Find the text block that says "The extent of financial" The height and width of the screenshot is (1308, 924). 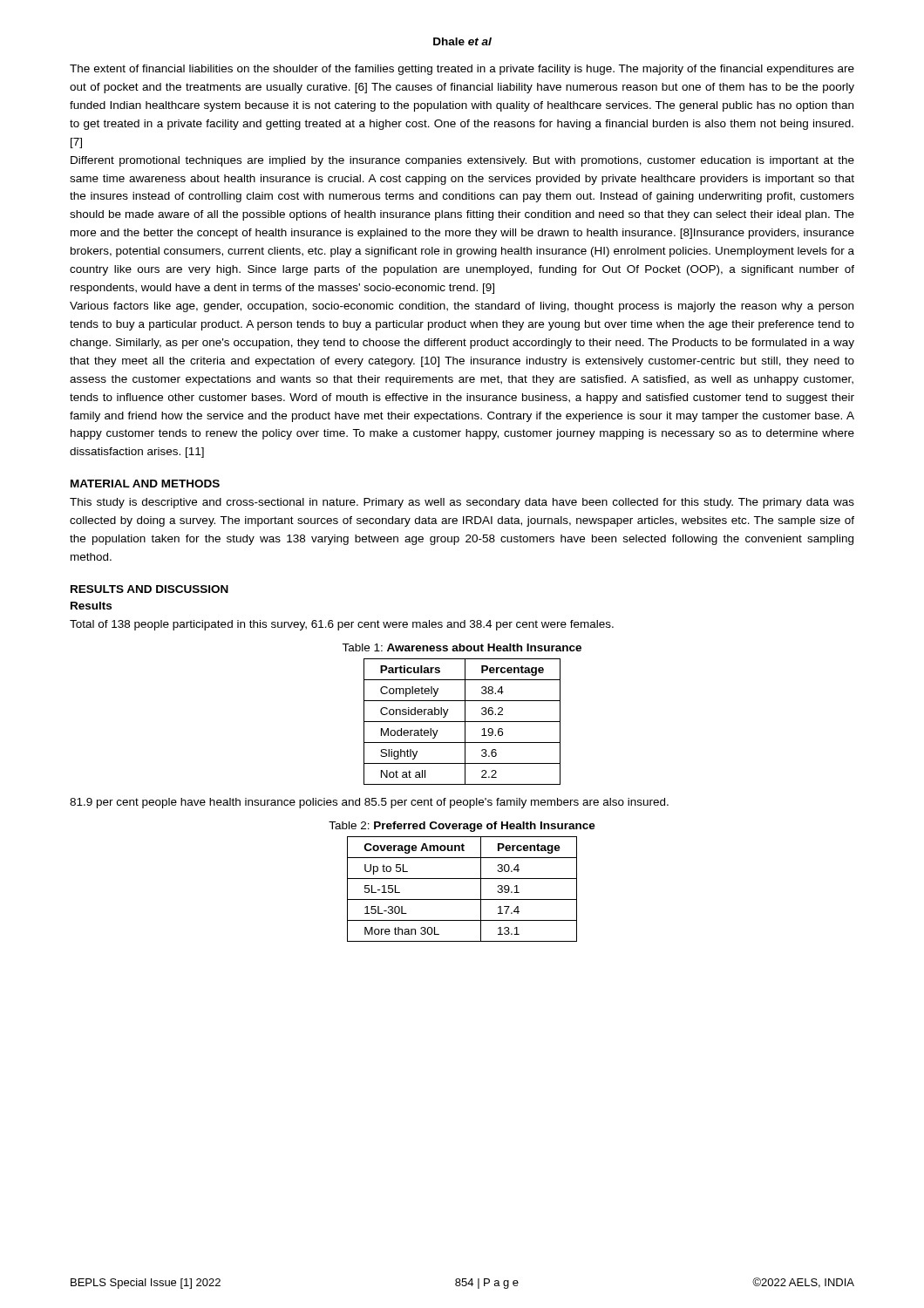click(462, 105)
